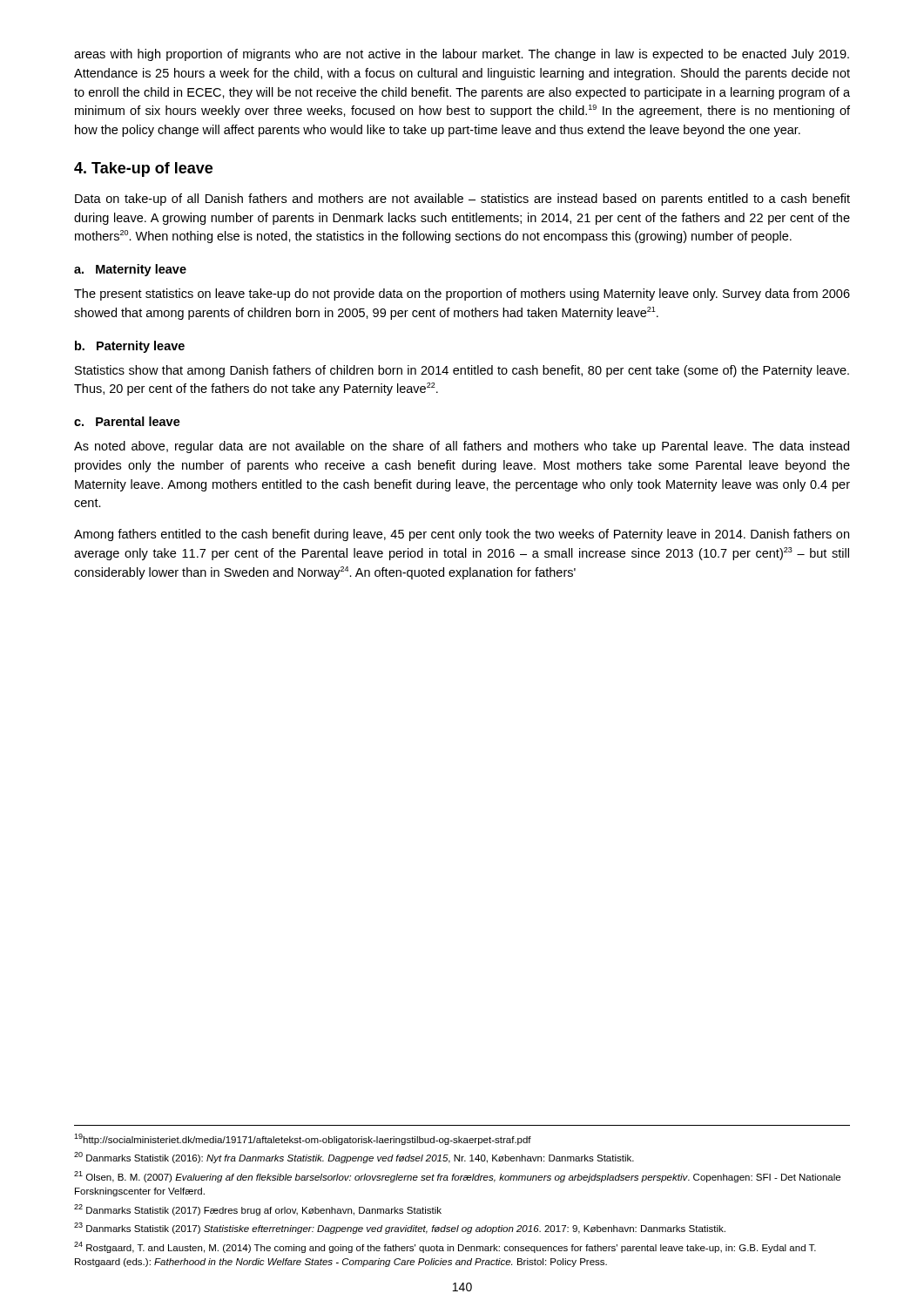Find the text block starting "21 Olsen, B. M. (2007)"
This screenshot has width=924, height=1307.
[457, 1183]
